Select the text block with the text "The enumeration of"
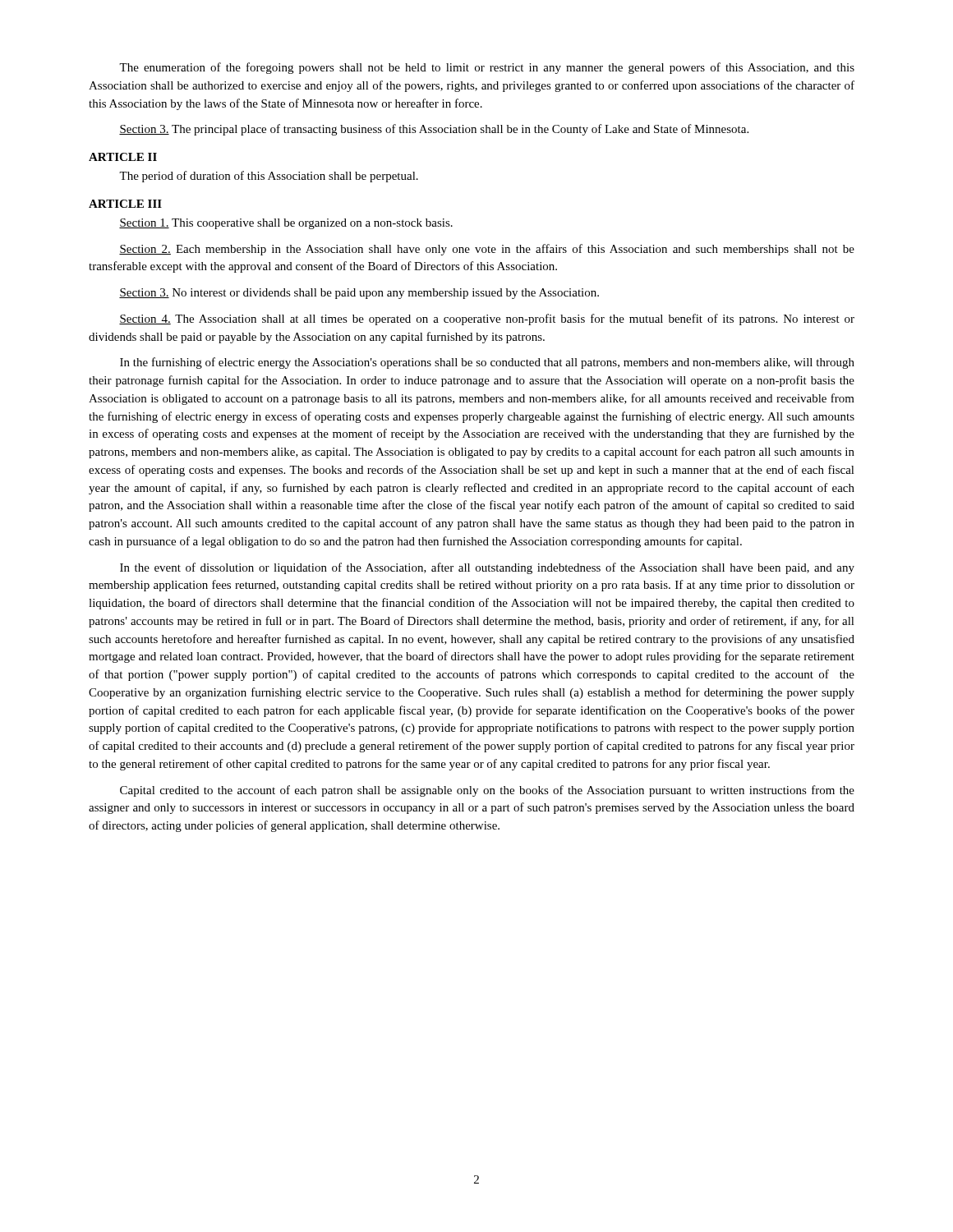The height and width of the screenshot is (1232, 953). pyautogui.click(x=472, y=85)
